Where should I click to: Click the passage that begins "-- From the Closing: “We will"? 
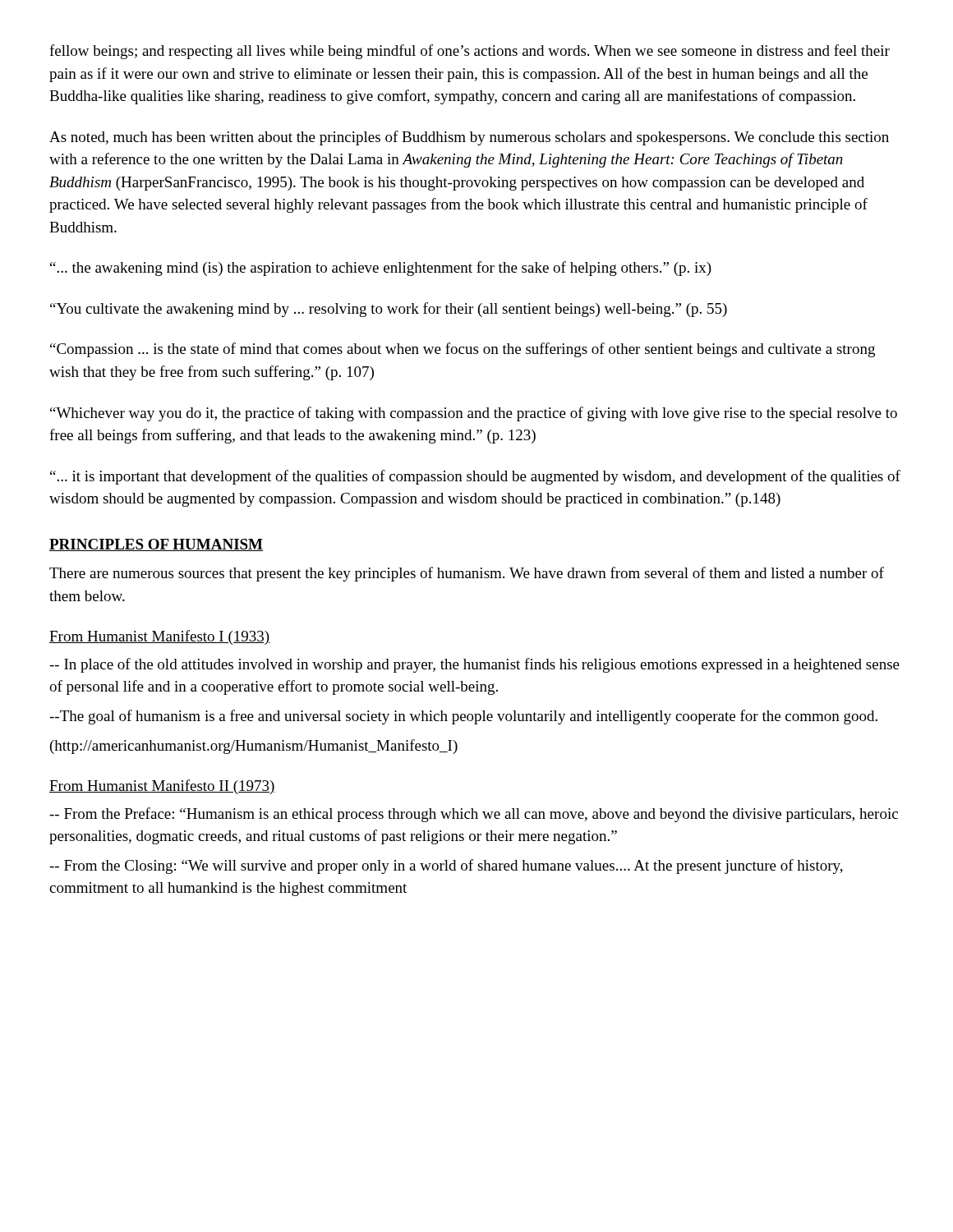click(446, 876)
